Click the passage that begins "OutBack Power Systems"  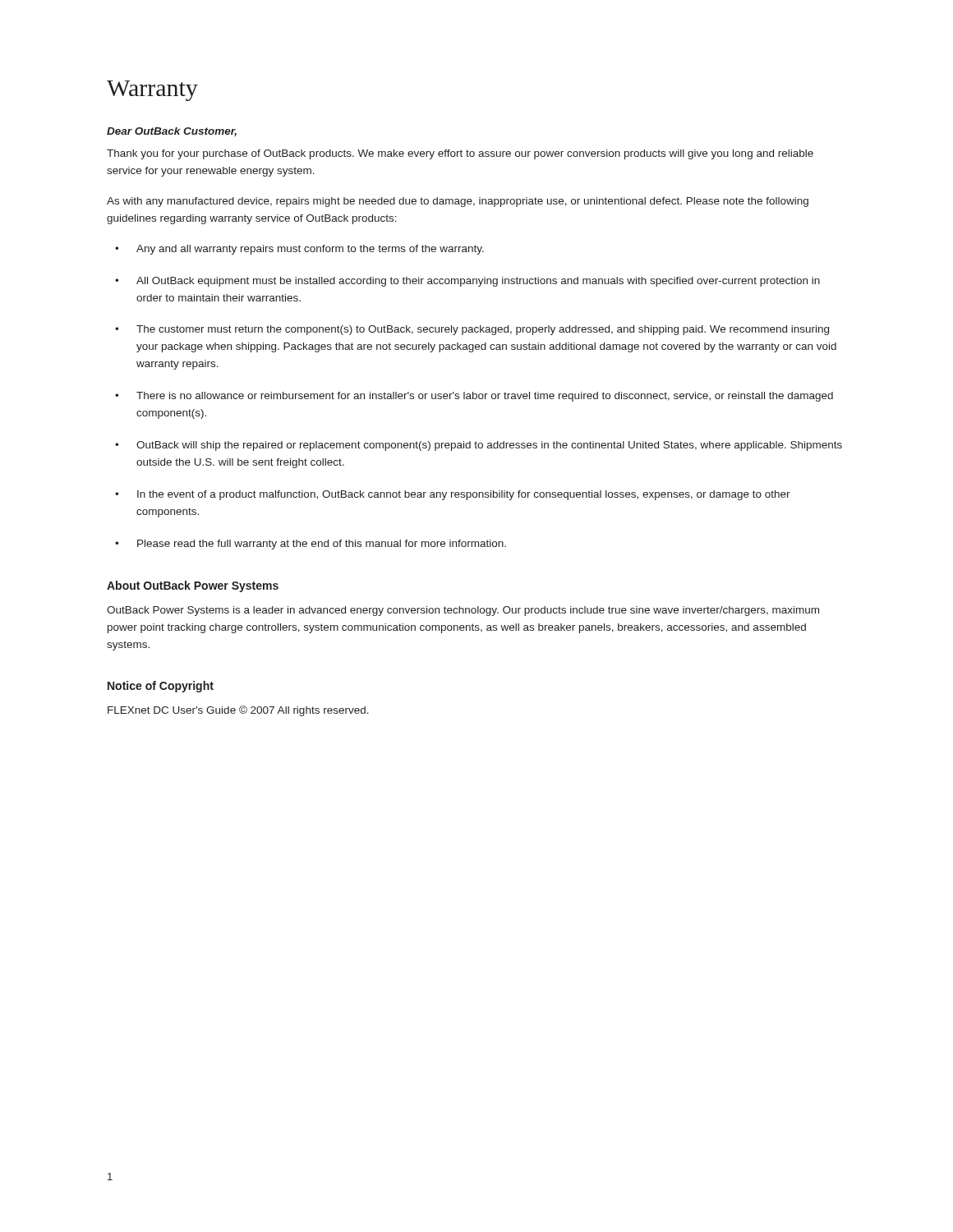click(463, 627)
